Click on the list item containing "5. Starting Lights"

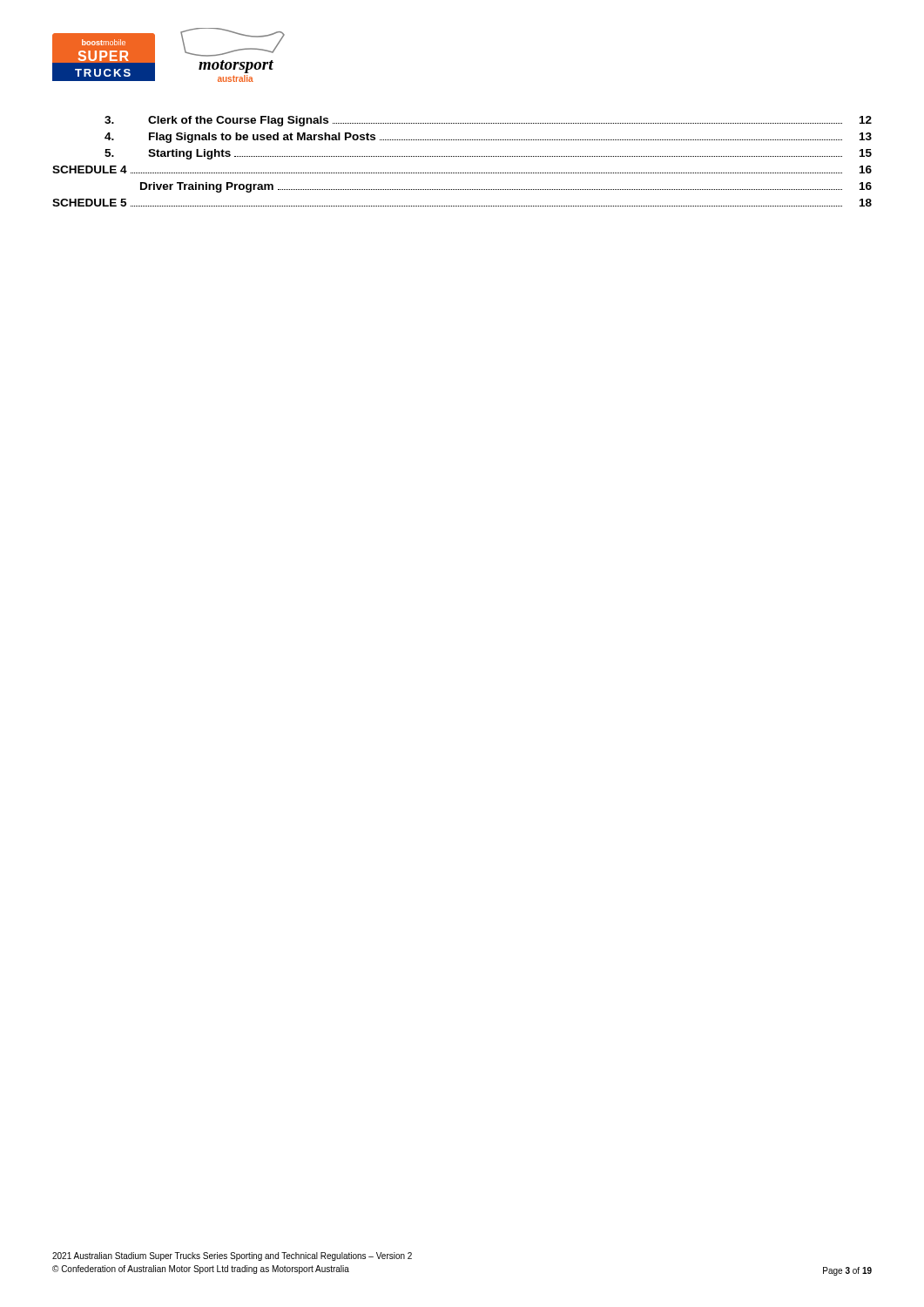(x=488, y=153)
